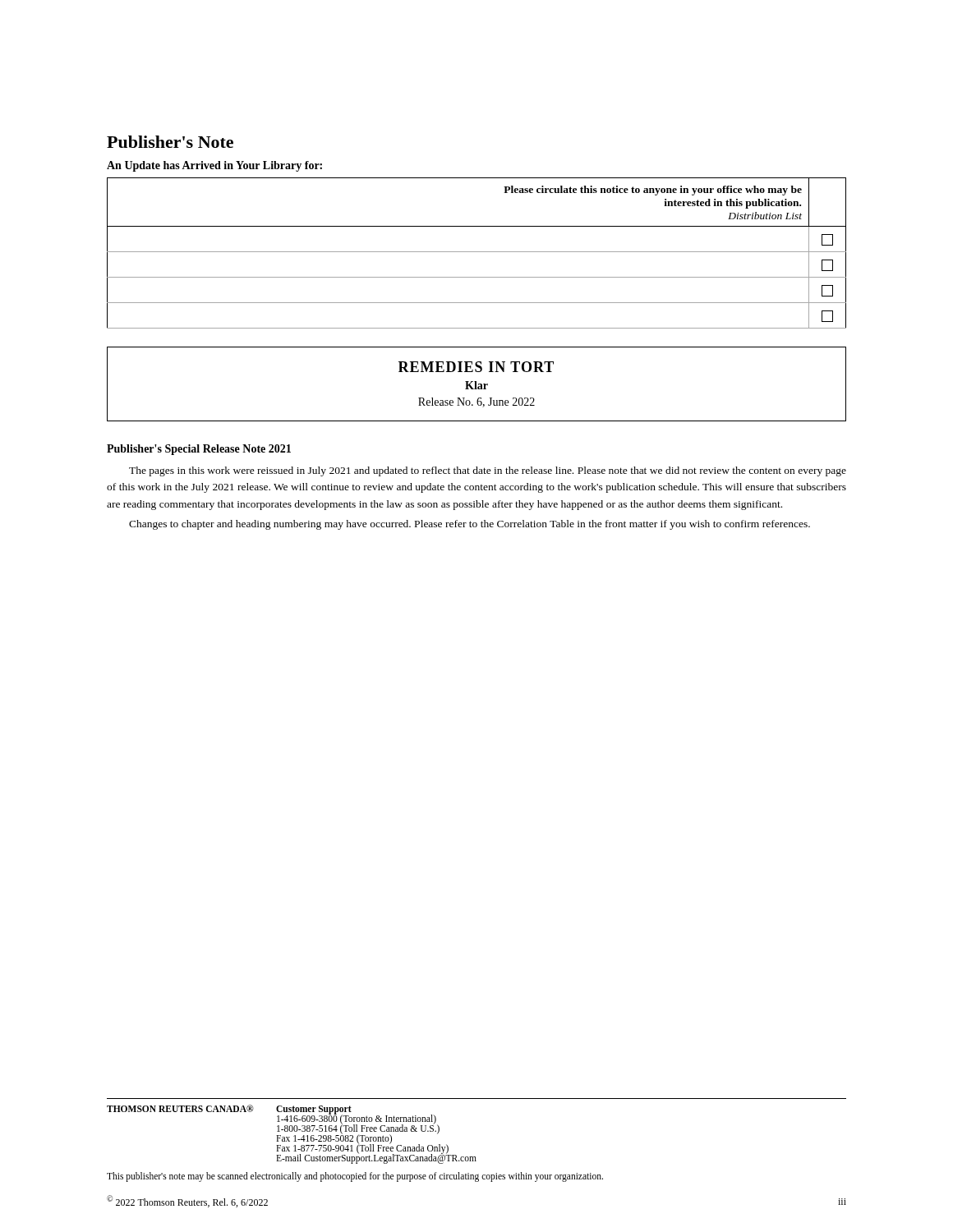Select the footnote that says "This publisher's note may be scanned electronically"
Image resolution: width=953 pixels, height=1232 pixels.
(x=355, y=1176)
